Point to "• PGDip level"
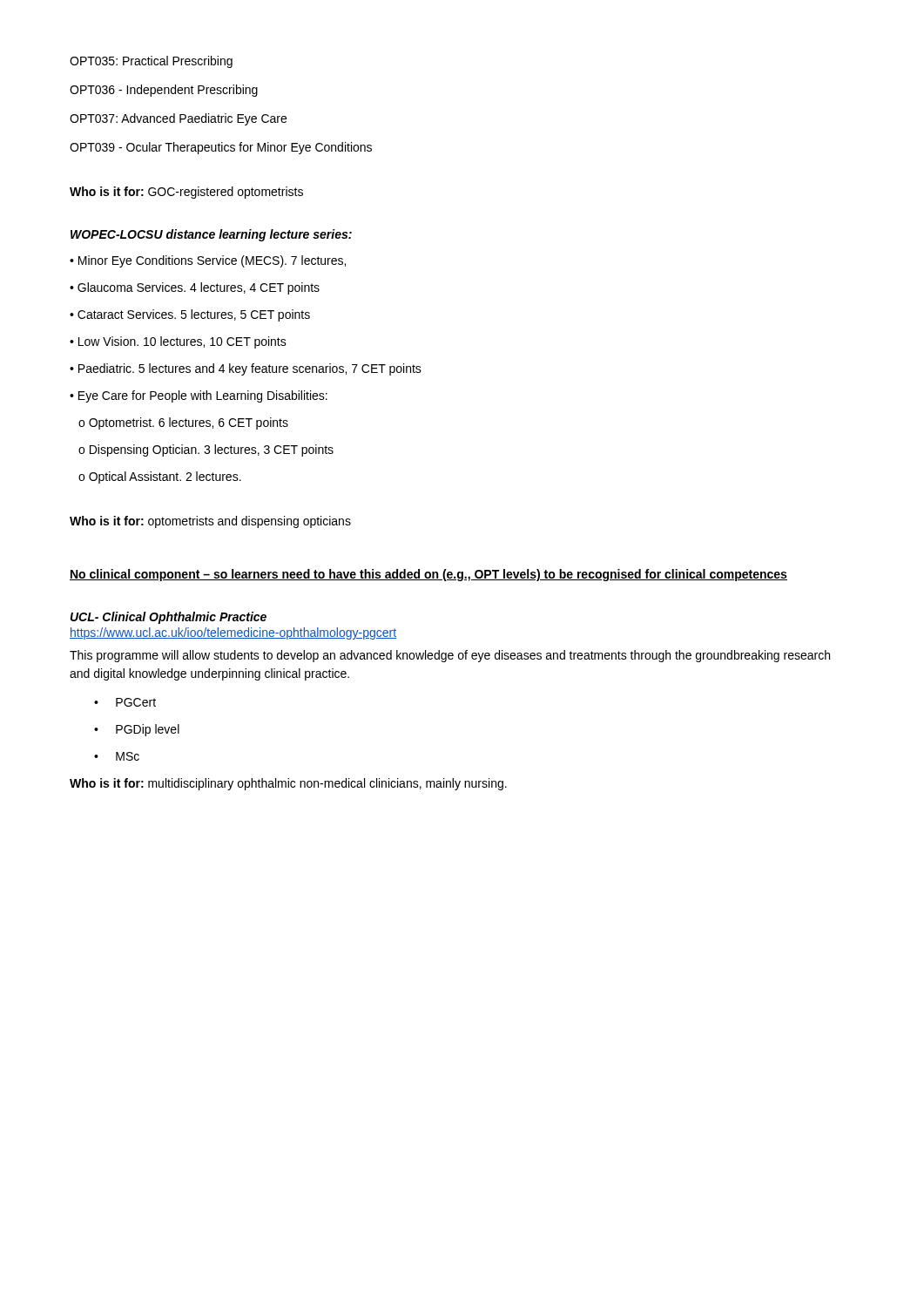Viewport: 924px width, 1307px height. coord(137,729)
